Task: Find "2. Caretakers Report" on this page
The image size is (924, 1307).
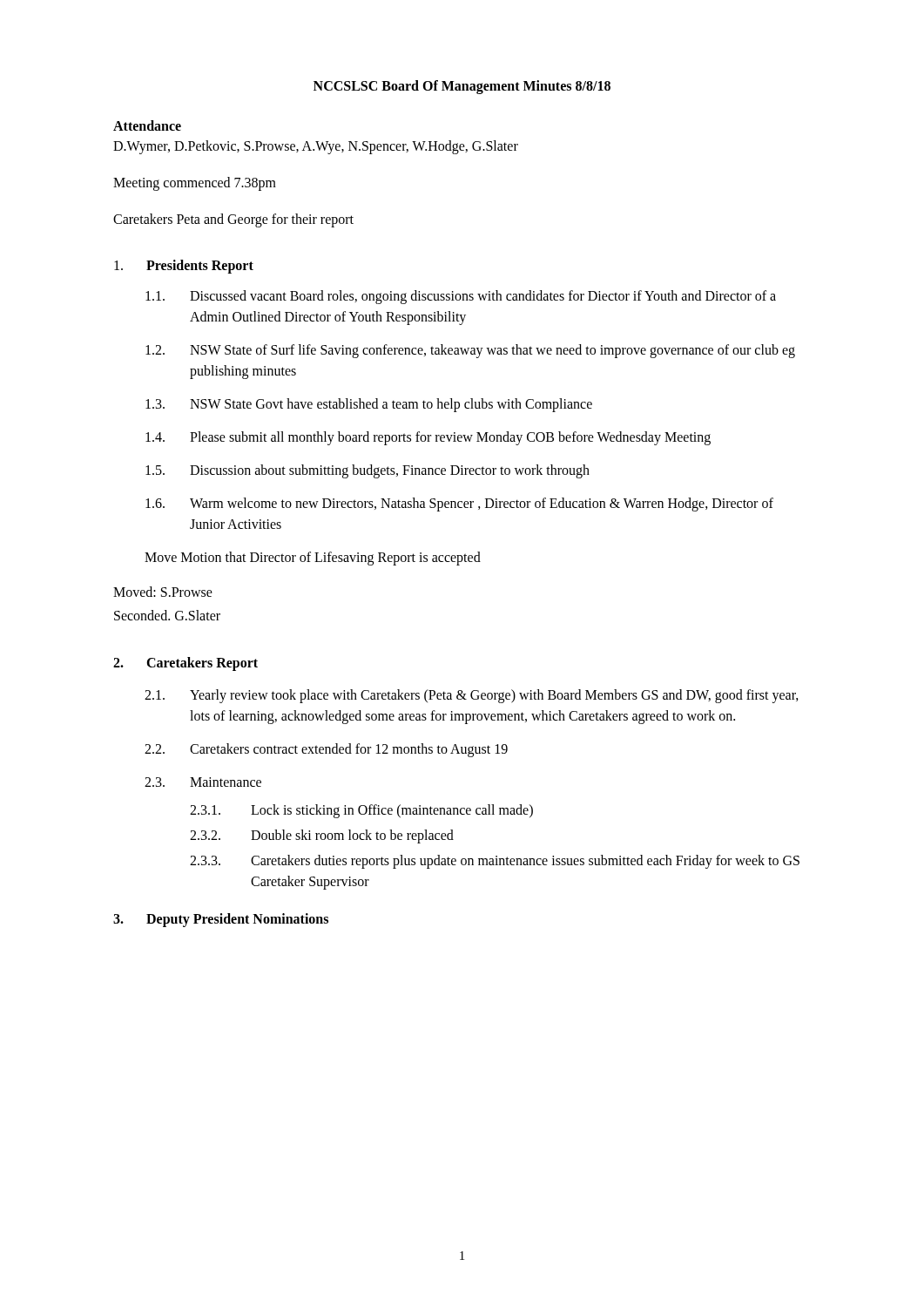Action: click(x=186, y=663)
